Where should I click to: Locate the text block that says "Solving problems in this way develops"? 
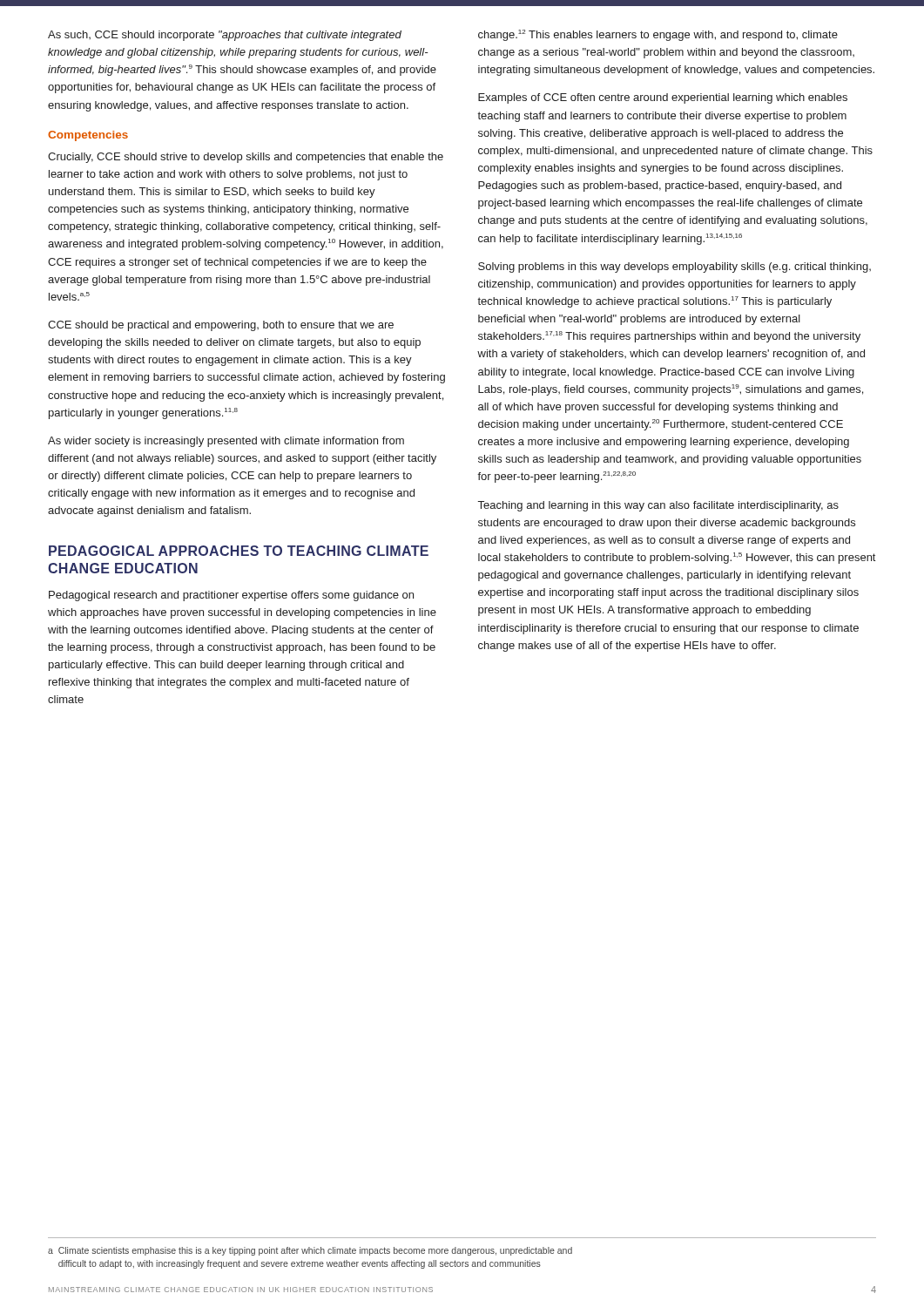click(x=675, y=371)
